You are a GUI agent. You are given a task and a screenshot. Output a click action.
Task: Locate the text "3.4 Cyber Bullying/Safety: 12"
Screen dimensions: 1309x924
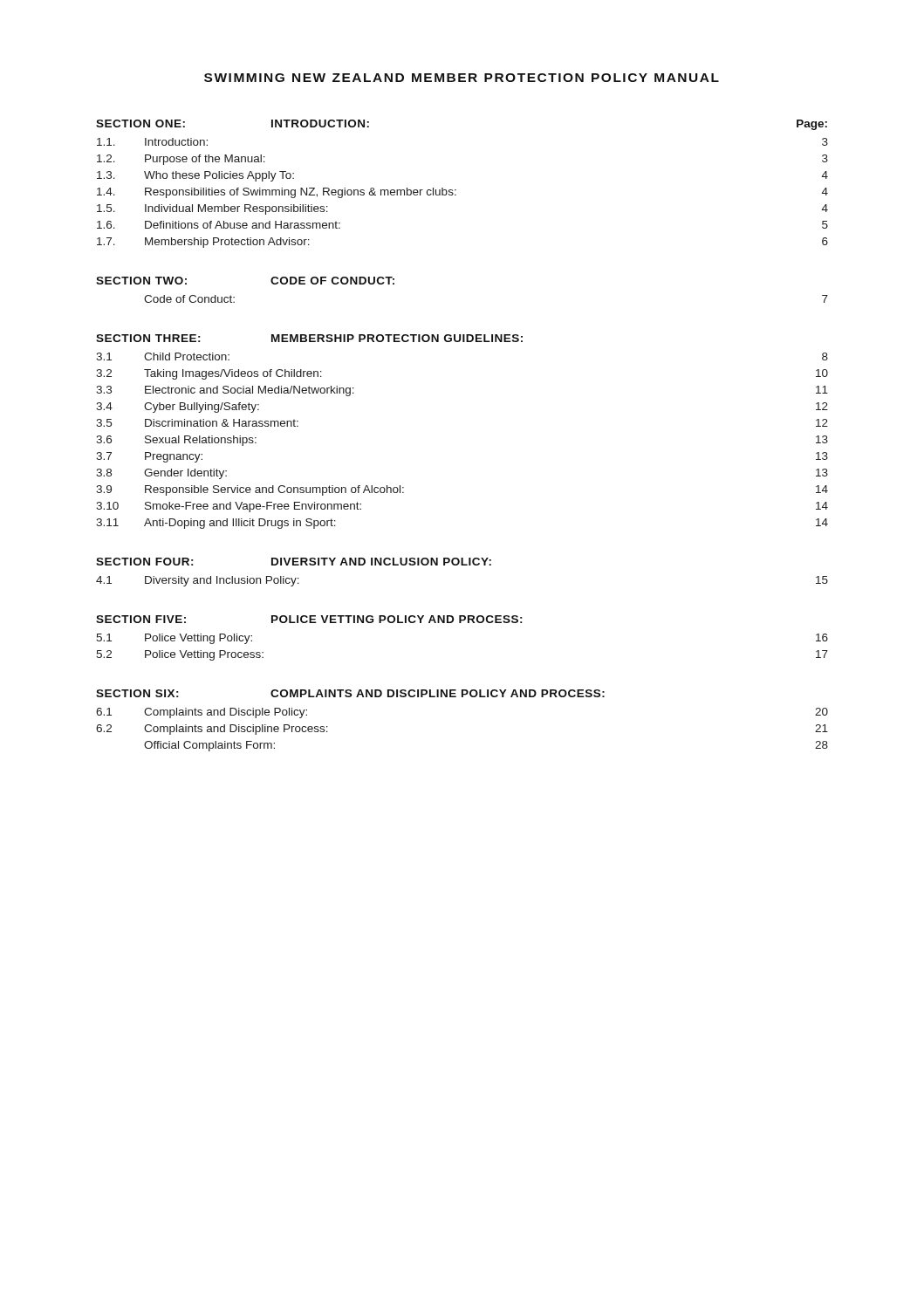200,407
